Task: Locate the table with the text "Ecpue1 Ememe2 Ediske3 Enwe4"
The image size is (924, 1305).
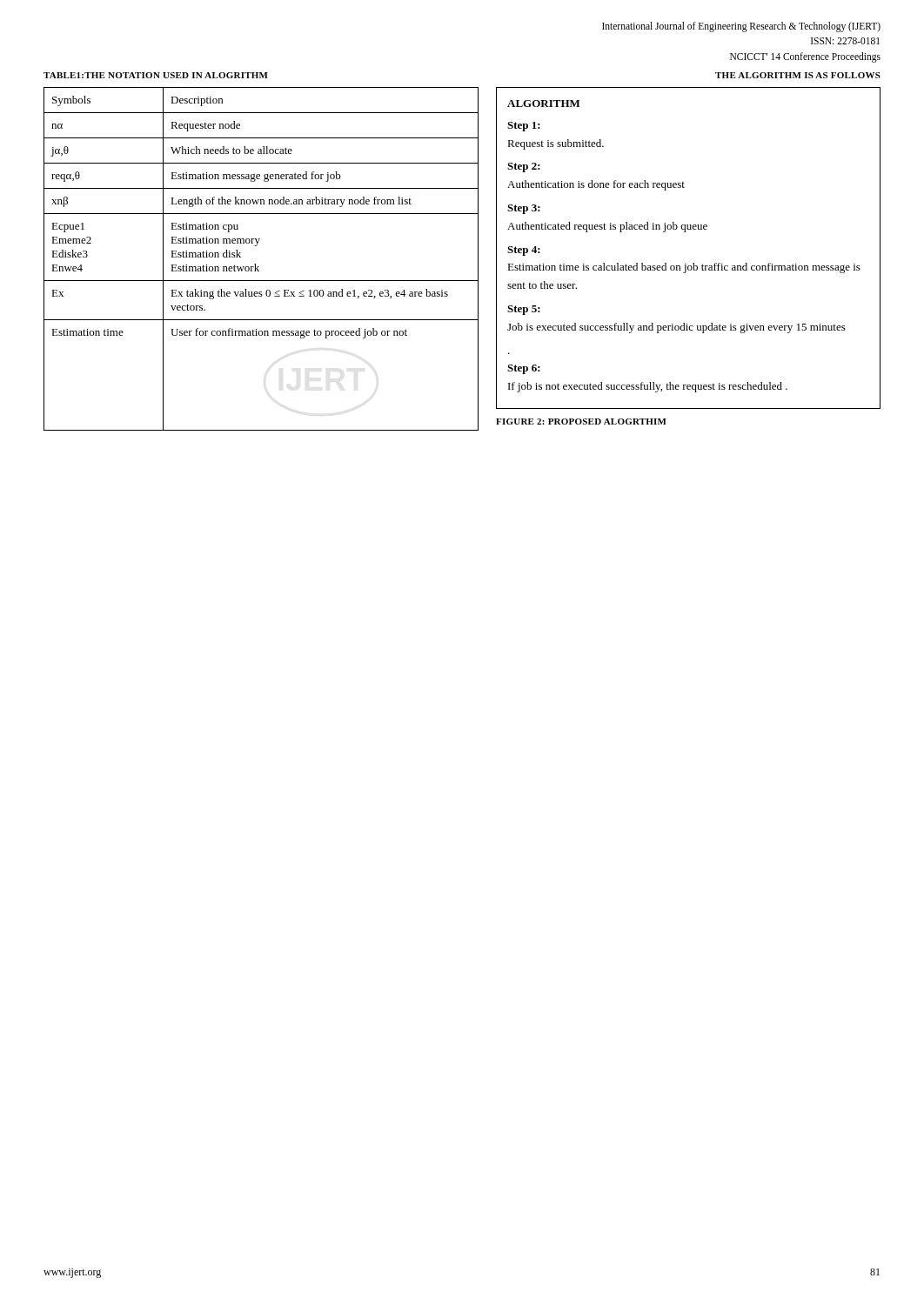Action: coord(261,259)
